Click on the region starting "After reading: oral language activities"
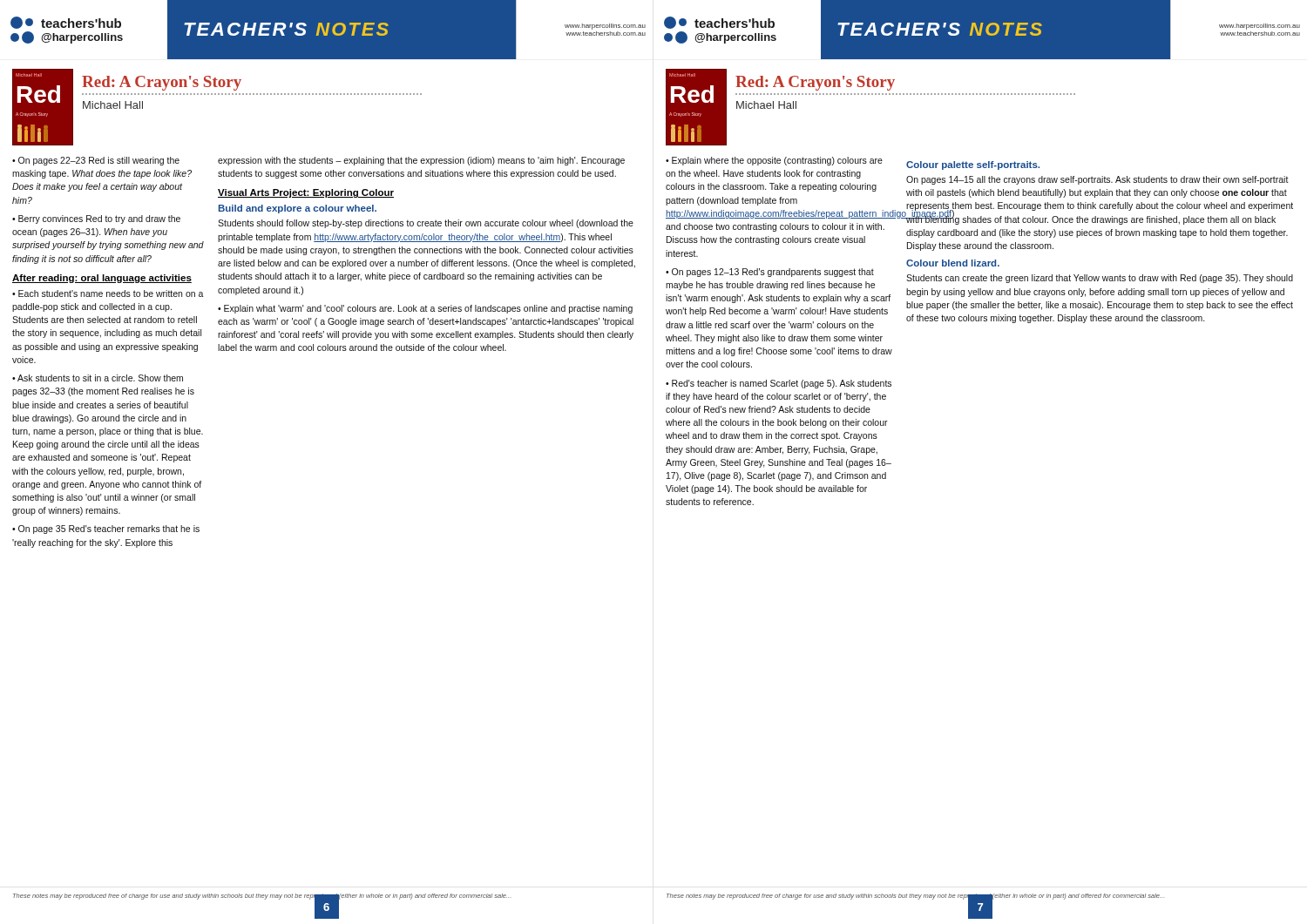The height and width of the screenshot is (924, 1307). coord(102,278)
